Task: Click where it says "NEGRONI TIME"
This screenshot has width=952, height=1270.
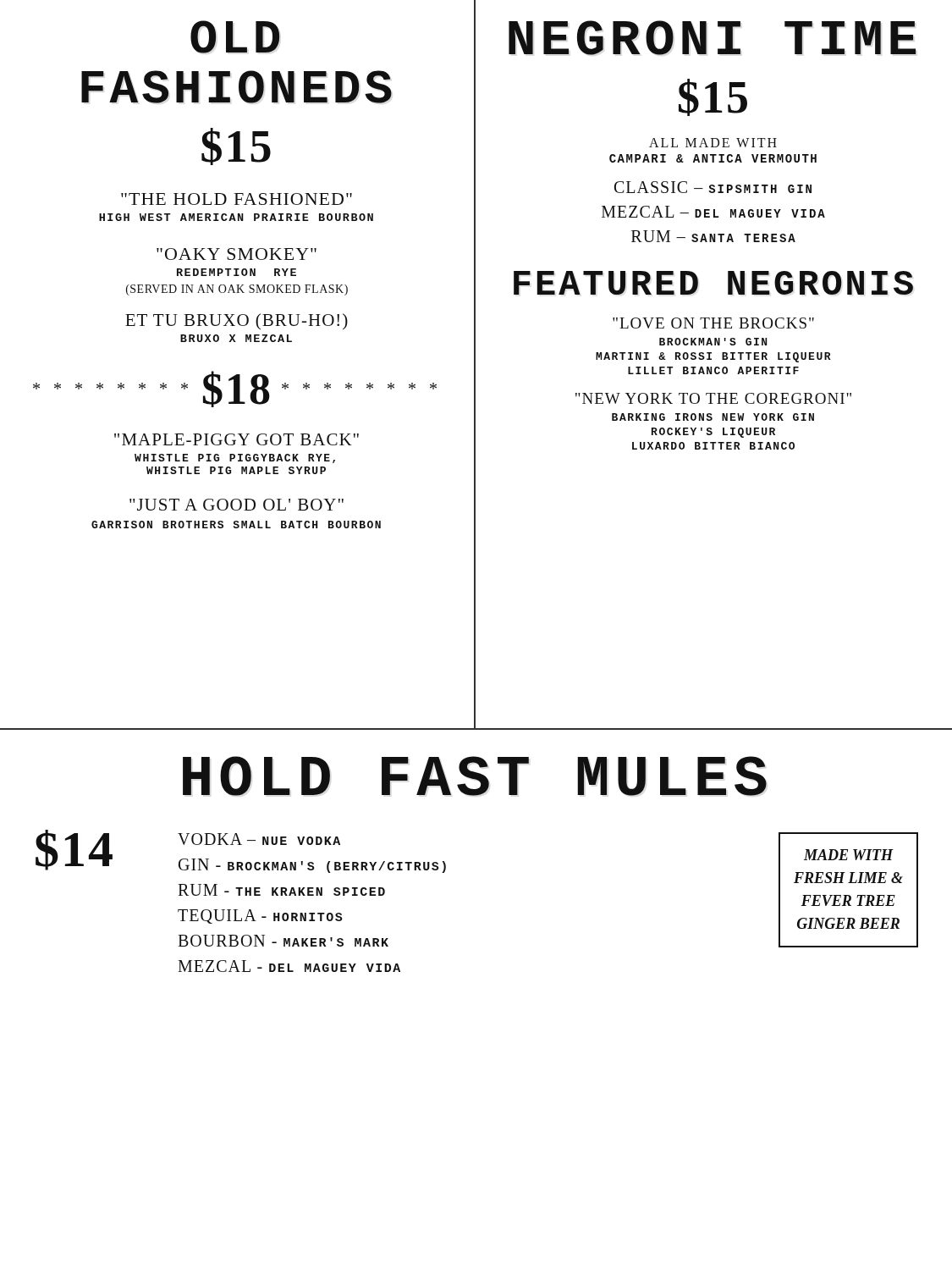Action: 714,41
